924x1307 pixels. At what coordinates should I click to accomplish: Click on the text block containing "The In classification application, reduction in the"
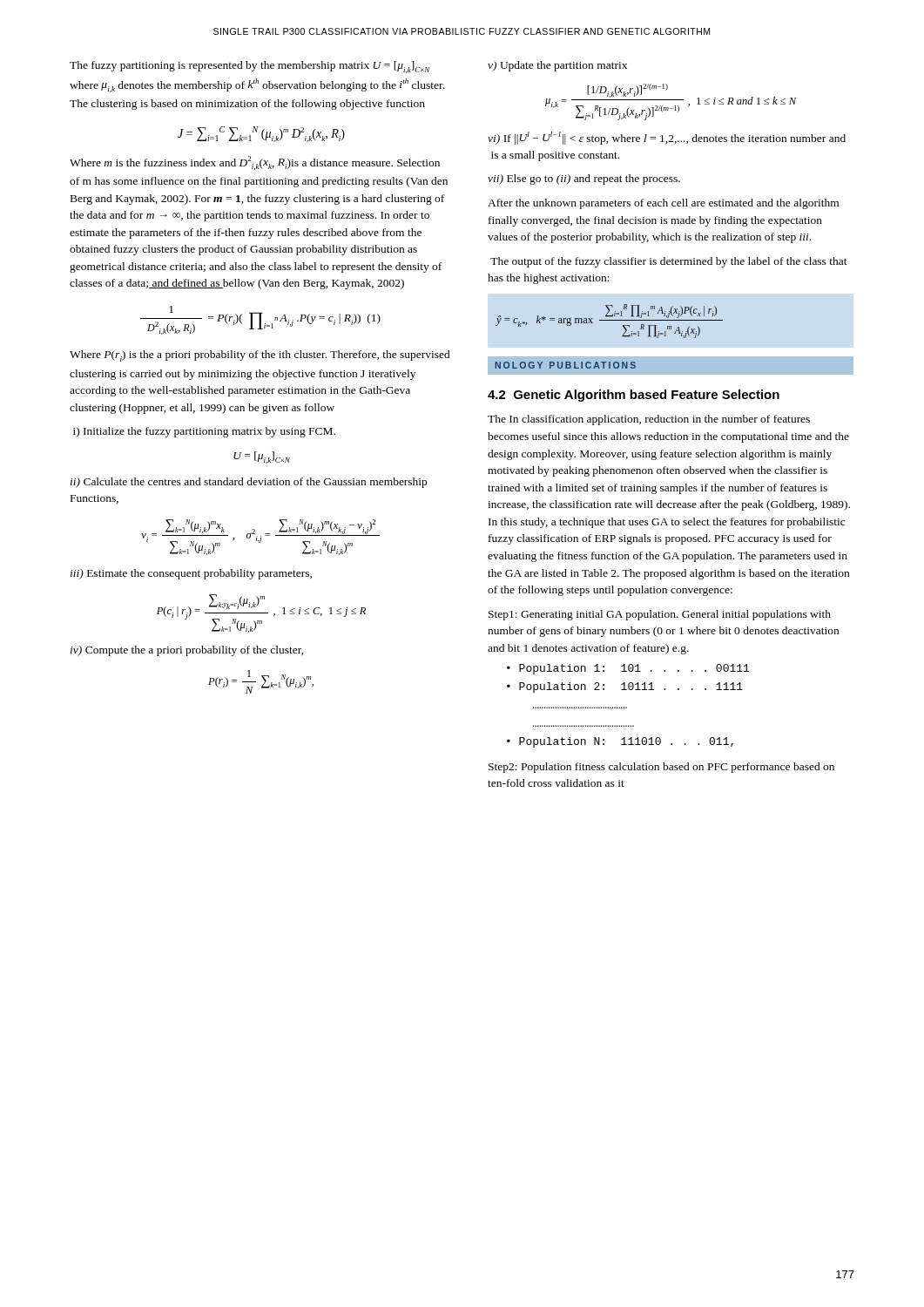[669, 504]
